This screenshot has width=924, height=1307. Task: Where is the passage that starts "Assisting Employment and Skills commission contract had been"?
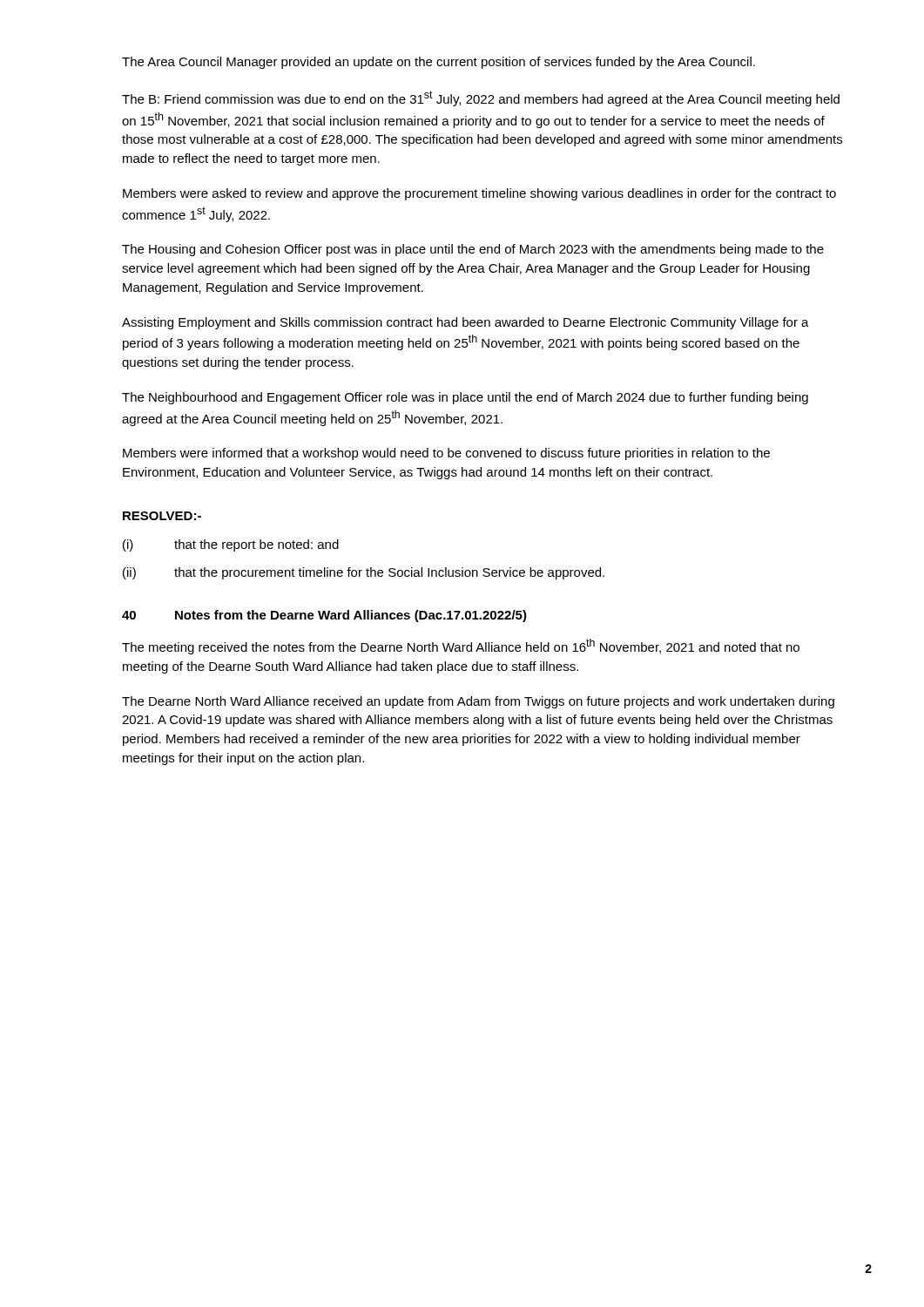[x=465, y=342]
